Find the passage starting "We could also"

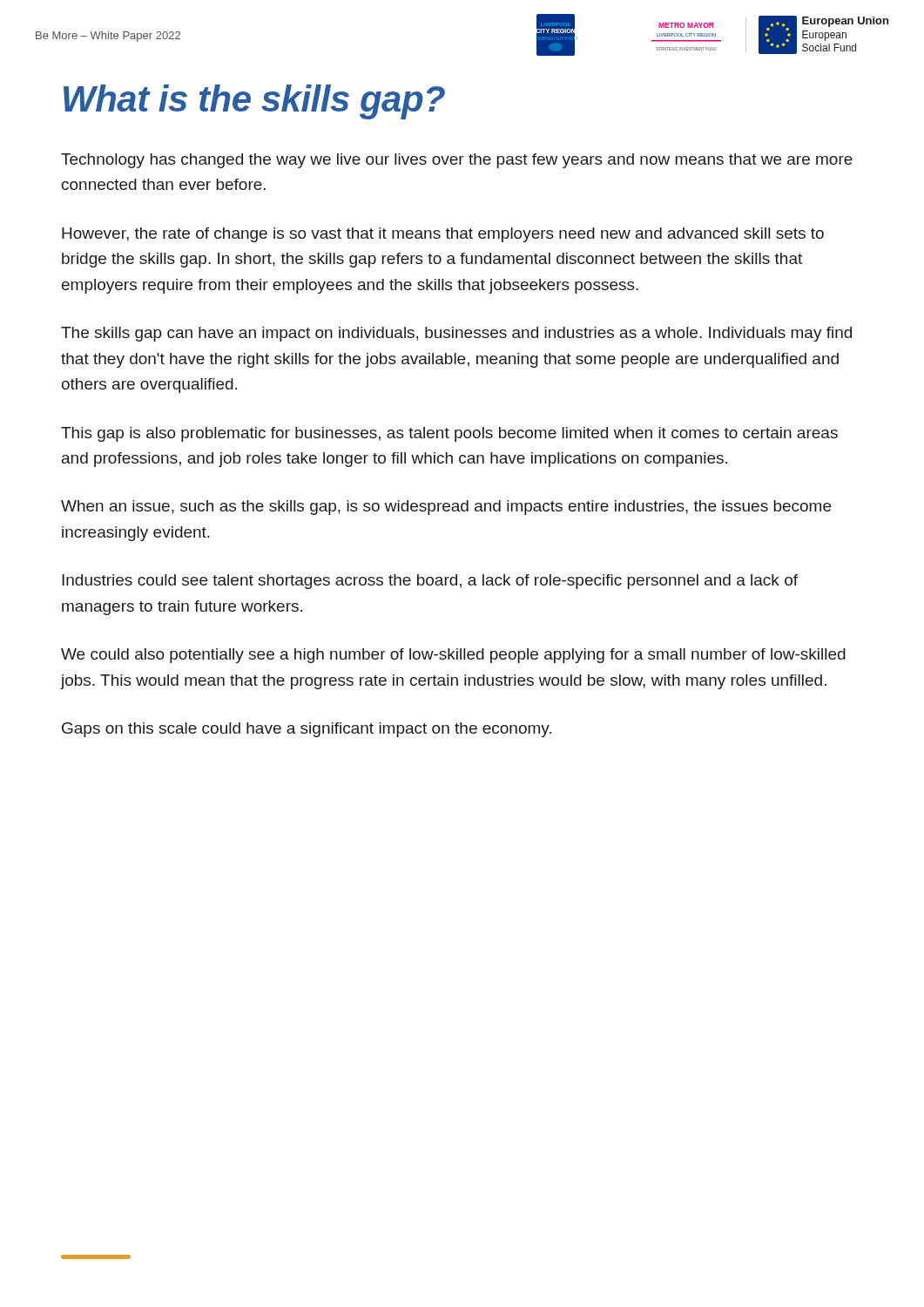[x=462, y=667]
